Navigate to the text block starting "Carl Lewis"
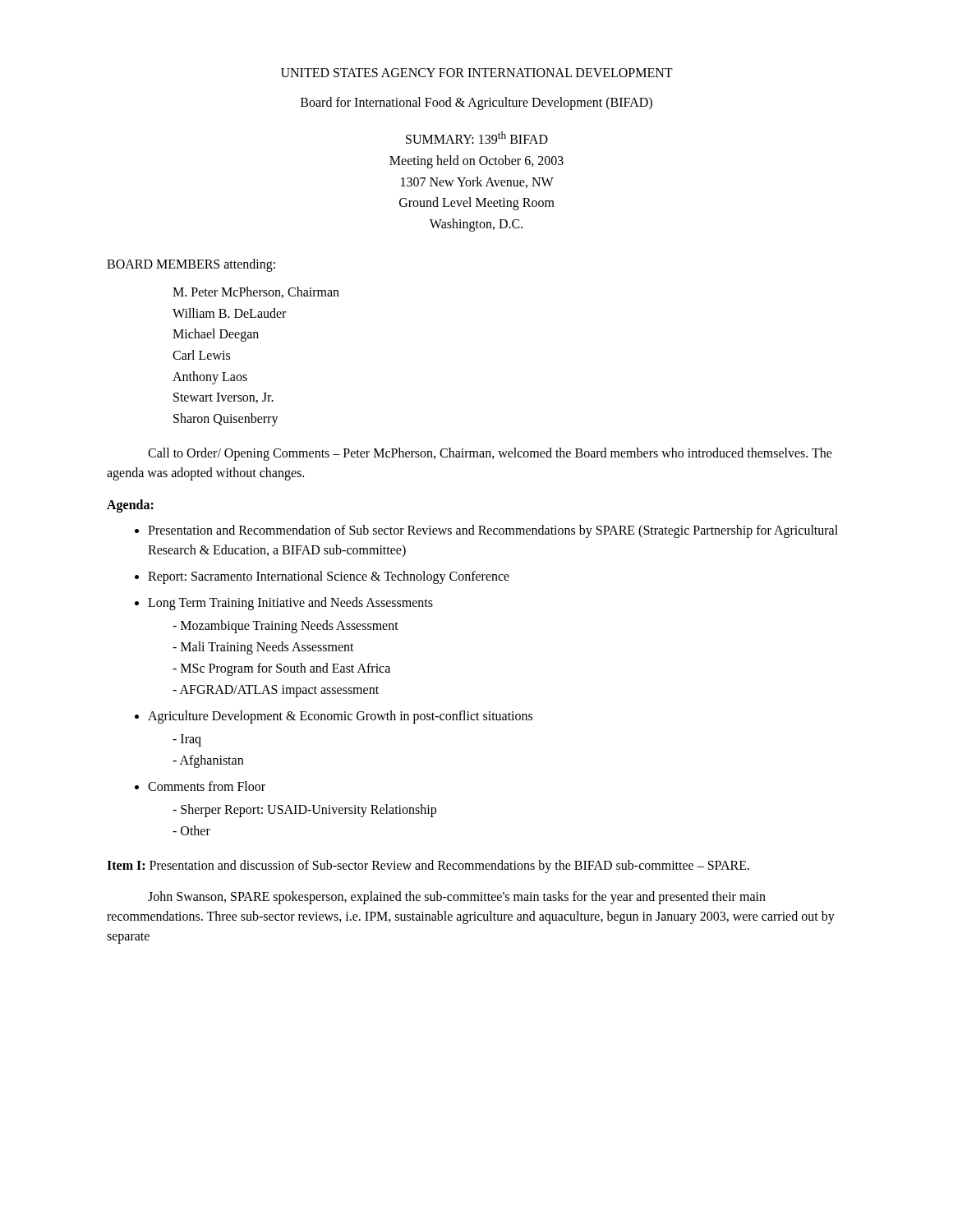Screen dimensions: 1232x953 coord(202,355)
